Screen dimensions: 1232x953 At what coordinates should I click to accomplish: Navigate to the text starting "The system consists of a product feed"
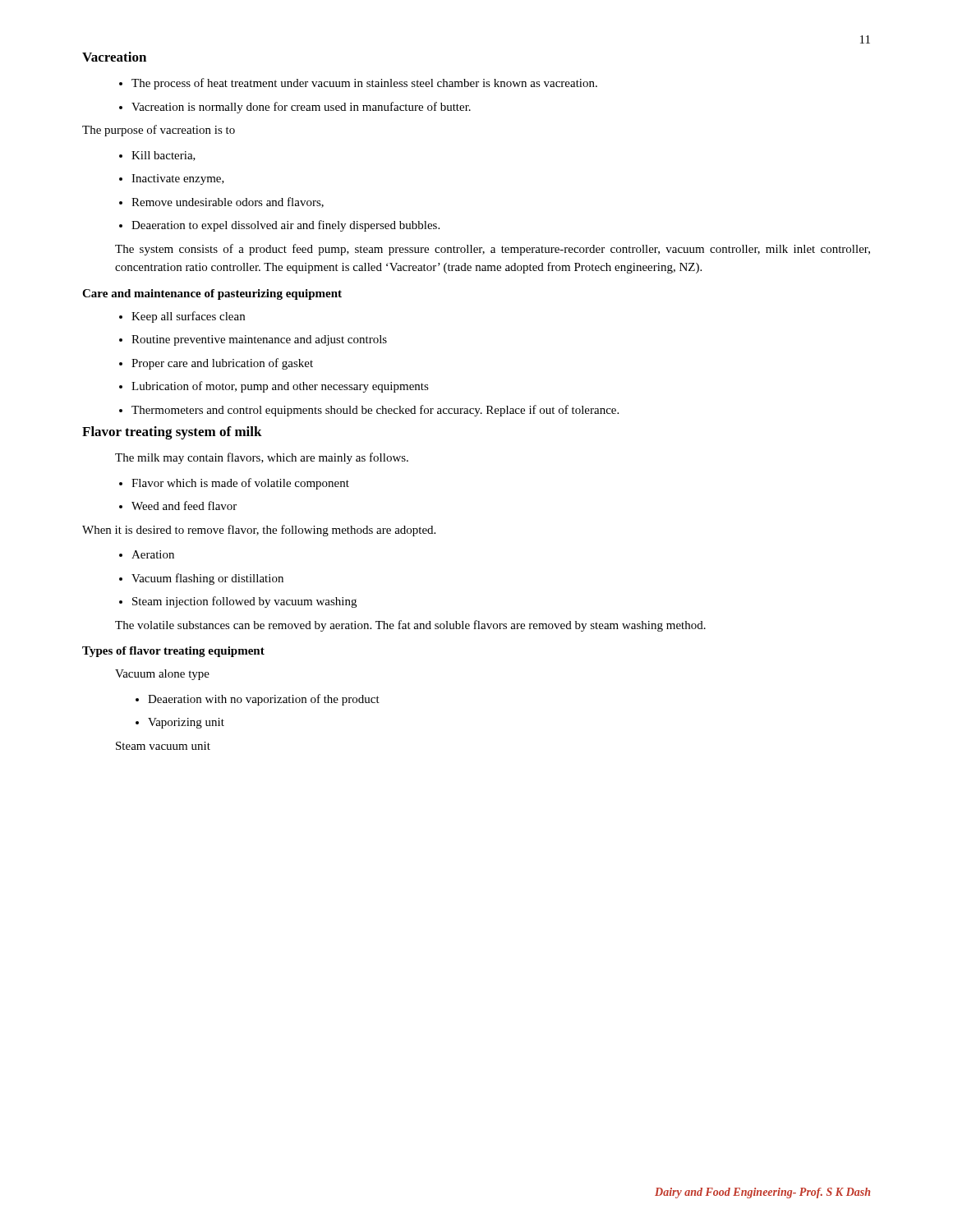[476, 258]
